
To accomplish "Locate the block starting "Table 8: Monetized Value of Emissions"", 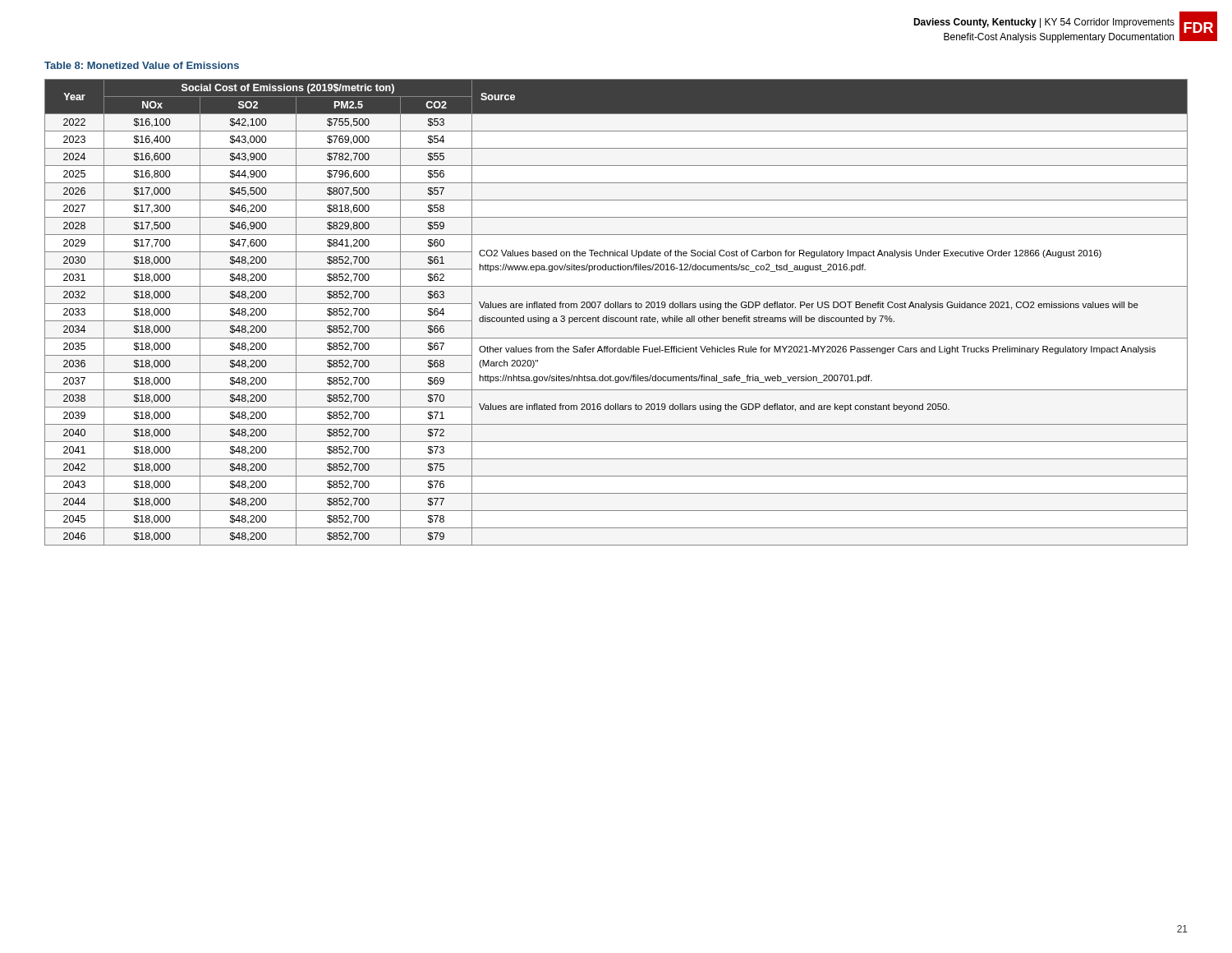I will pyautogui.click(x=142, y=65).
